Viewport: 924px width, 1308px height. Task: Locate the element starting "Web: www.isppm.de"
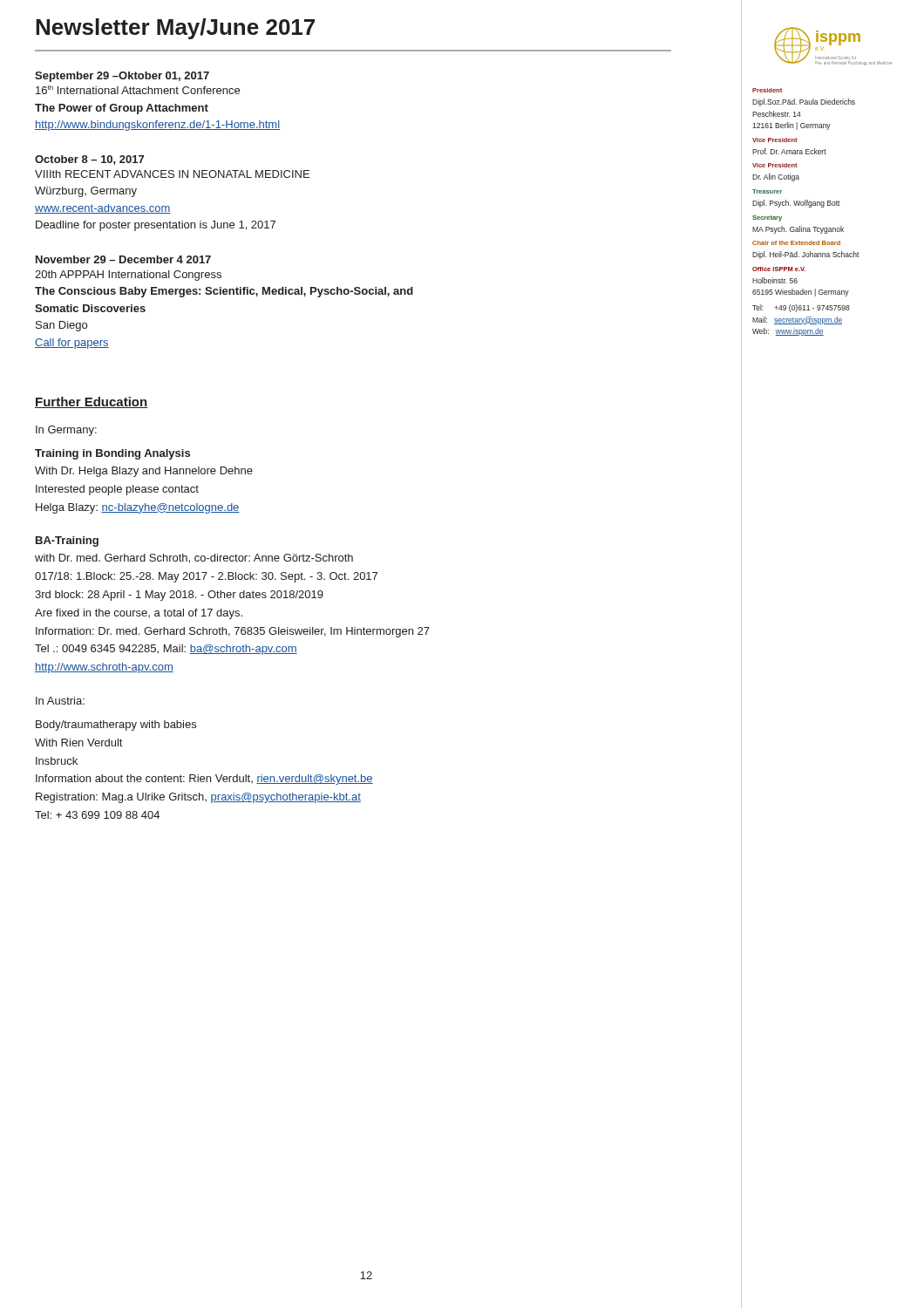tap(788, 332)
